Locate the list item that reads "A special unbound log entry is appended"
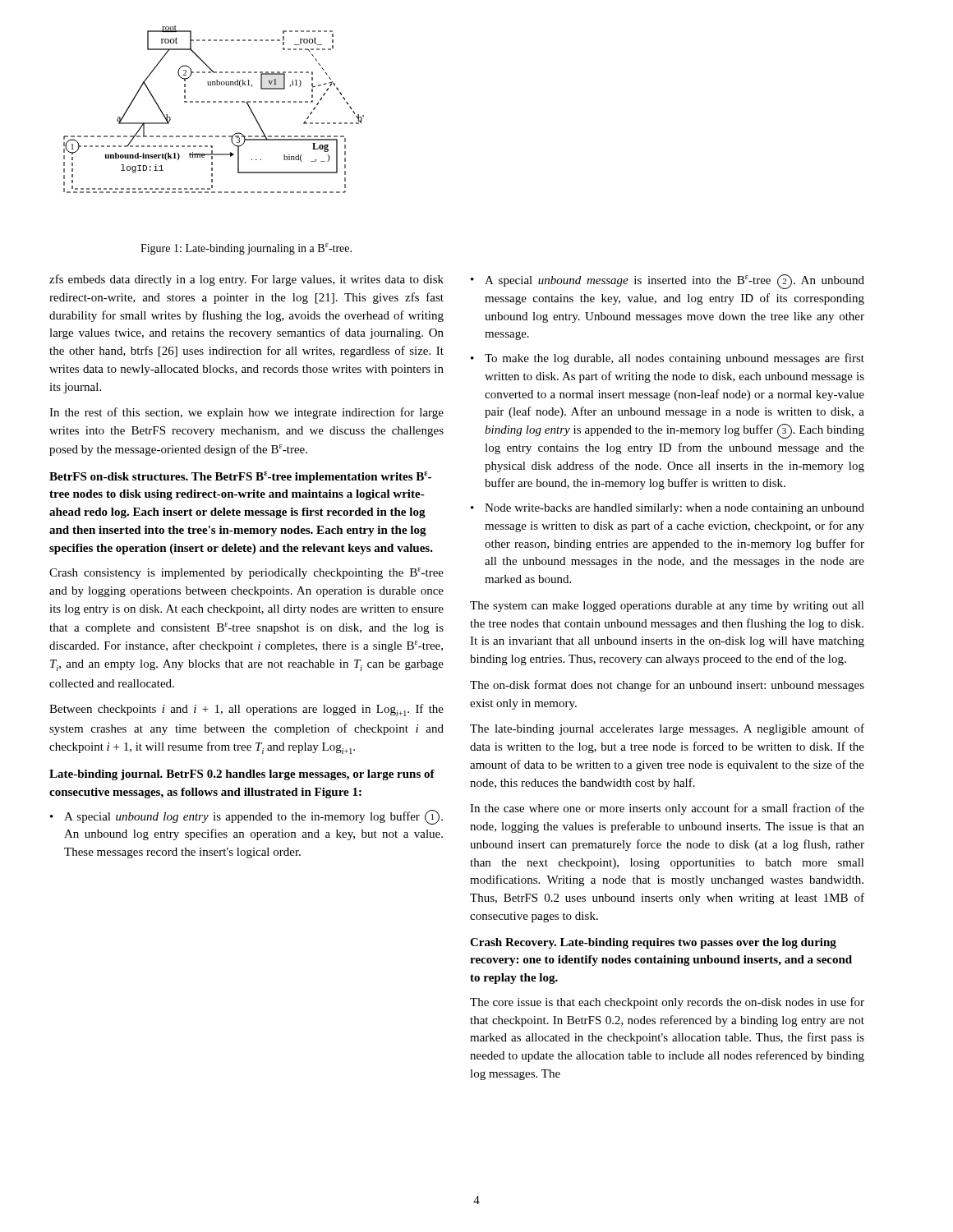The image size is (953, 1232). (246, 835)
